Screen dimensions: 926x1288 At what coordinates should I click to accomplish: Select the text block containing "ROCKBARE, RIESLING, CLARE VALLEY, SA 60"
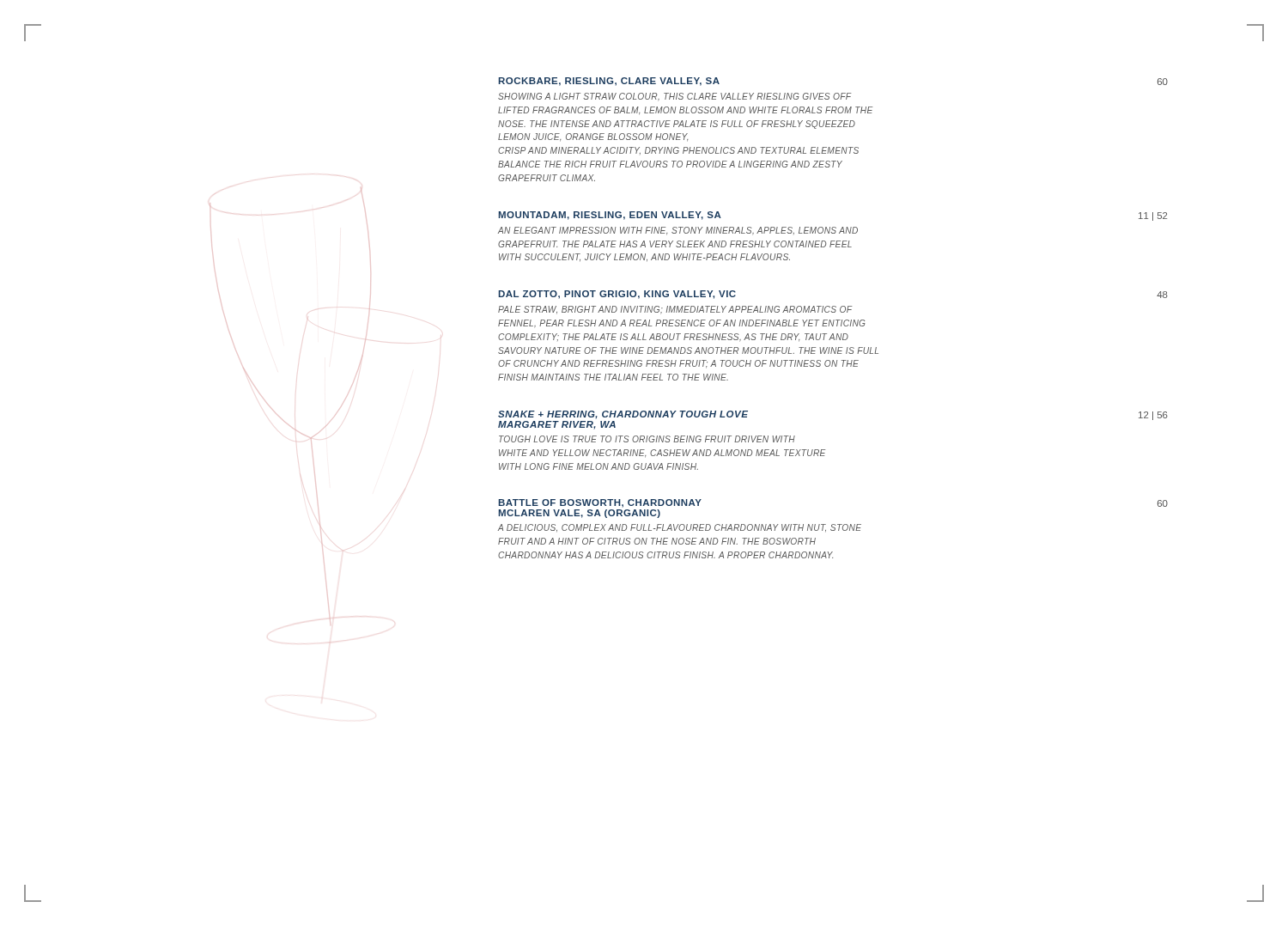tap(833, 130)
